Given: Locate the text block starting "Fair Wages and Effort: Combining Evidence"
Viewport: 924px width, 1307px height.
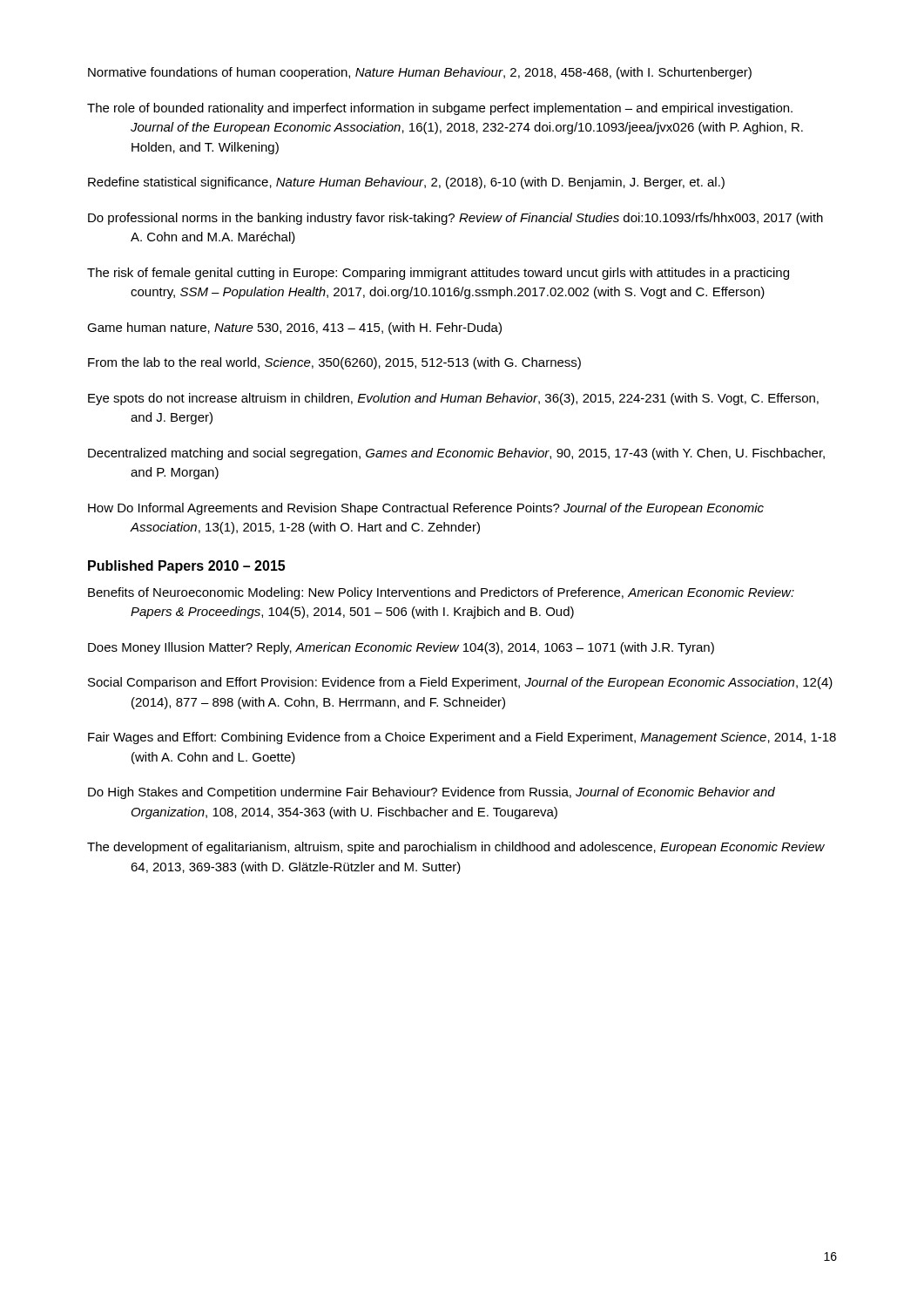Looking at the screenshot, I should coord(462,746).
